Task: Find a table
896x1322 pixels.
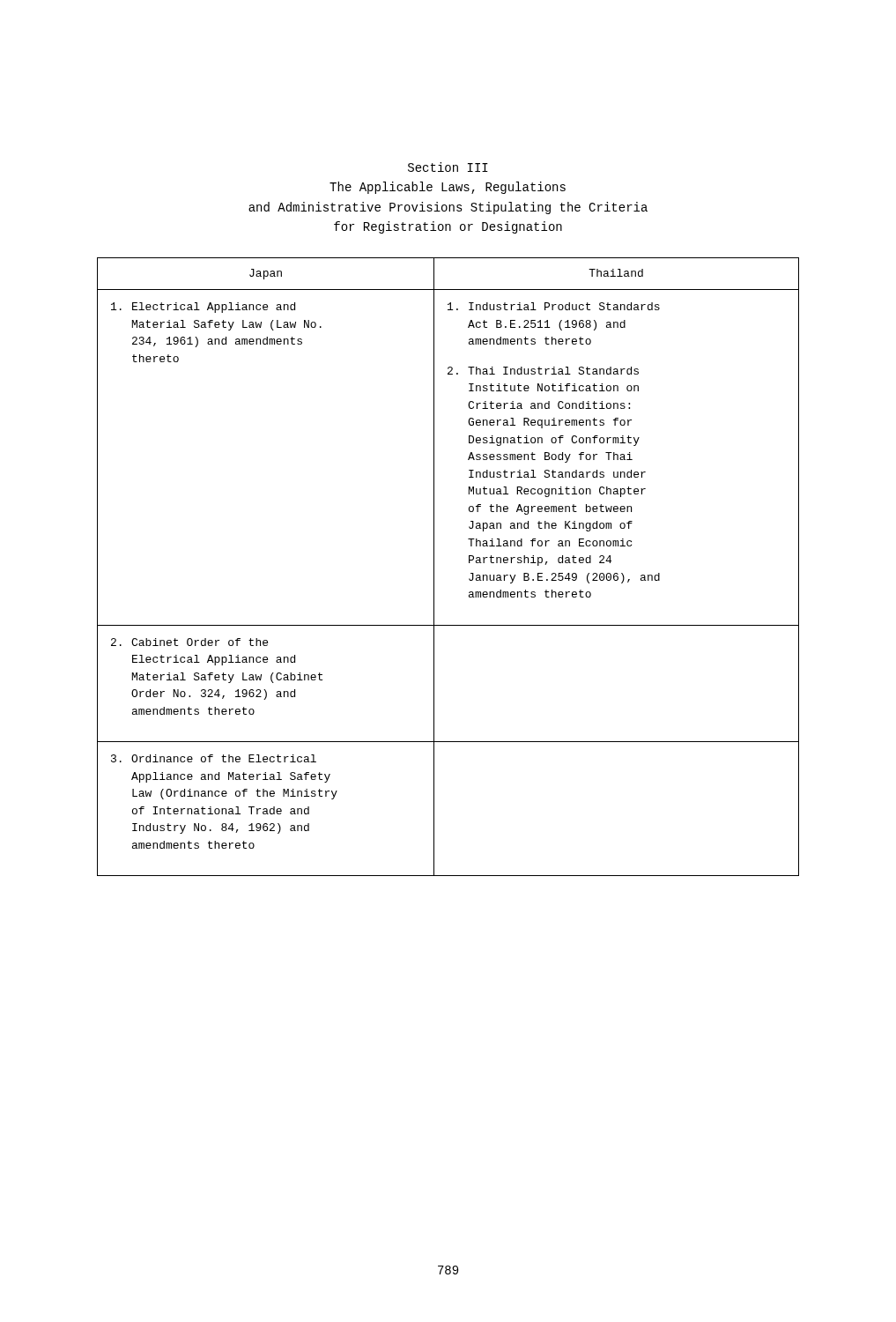Action: (x=448, y=567)
